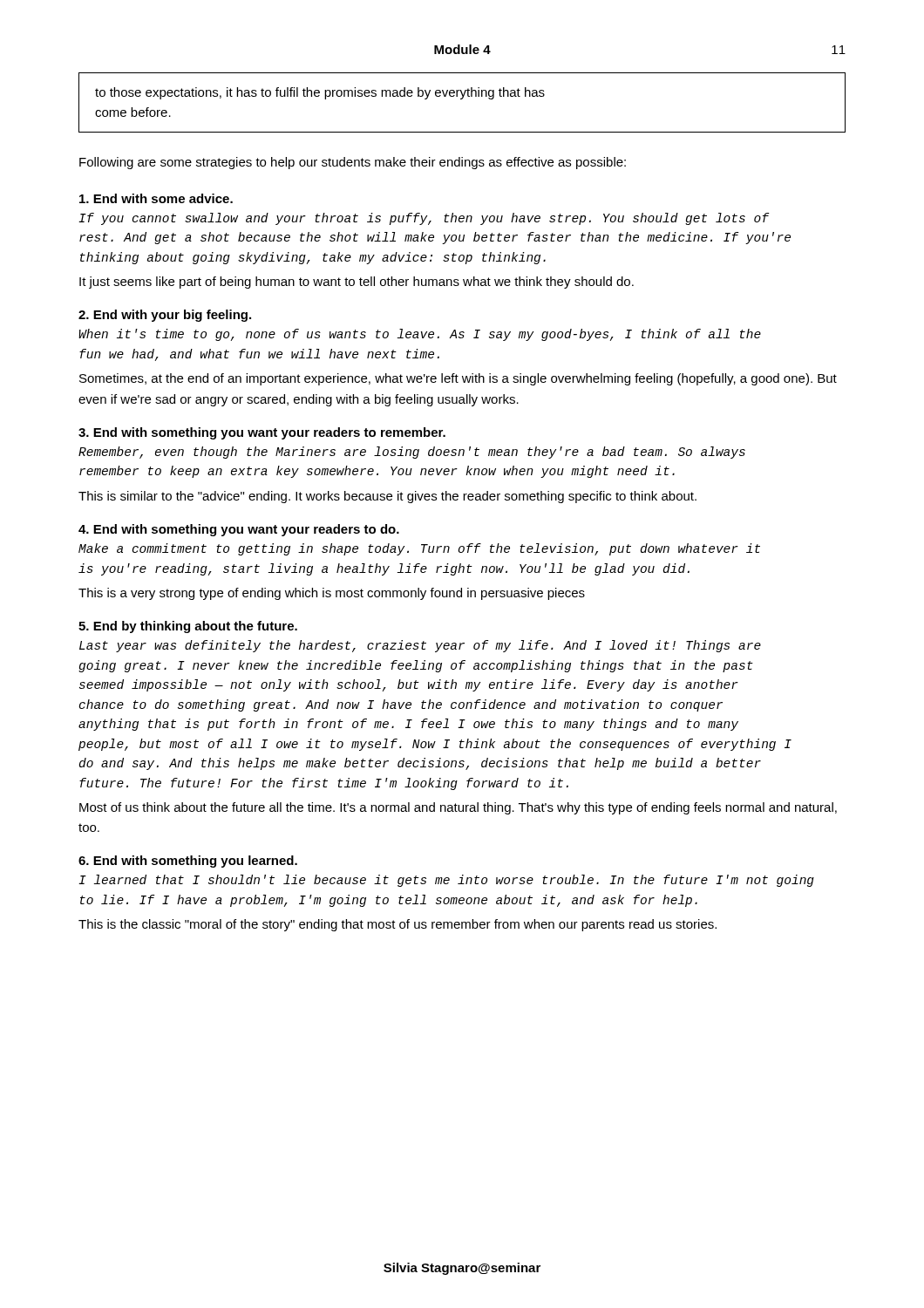Where is the section header that starts "5. End by thinking about the"?
The width and height of the screenshot is (924, 1308).
pyautogui.click(x=188, y=626)
